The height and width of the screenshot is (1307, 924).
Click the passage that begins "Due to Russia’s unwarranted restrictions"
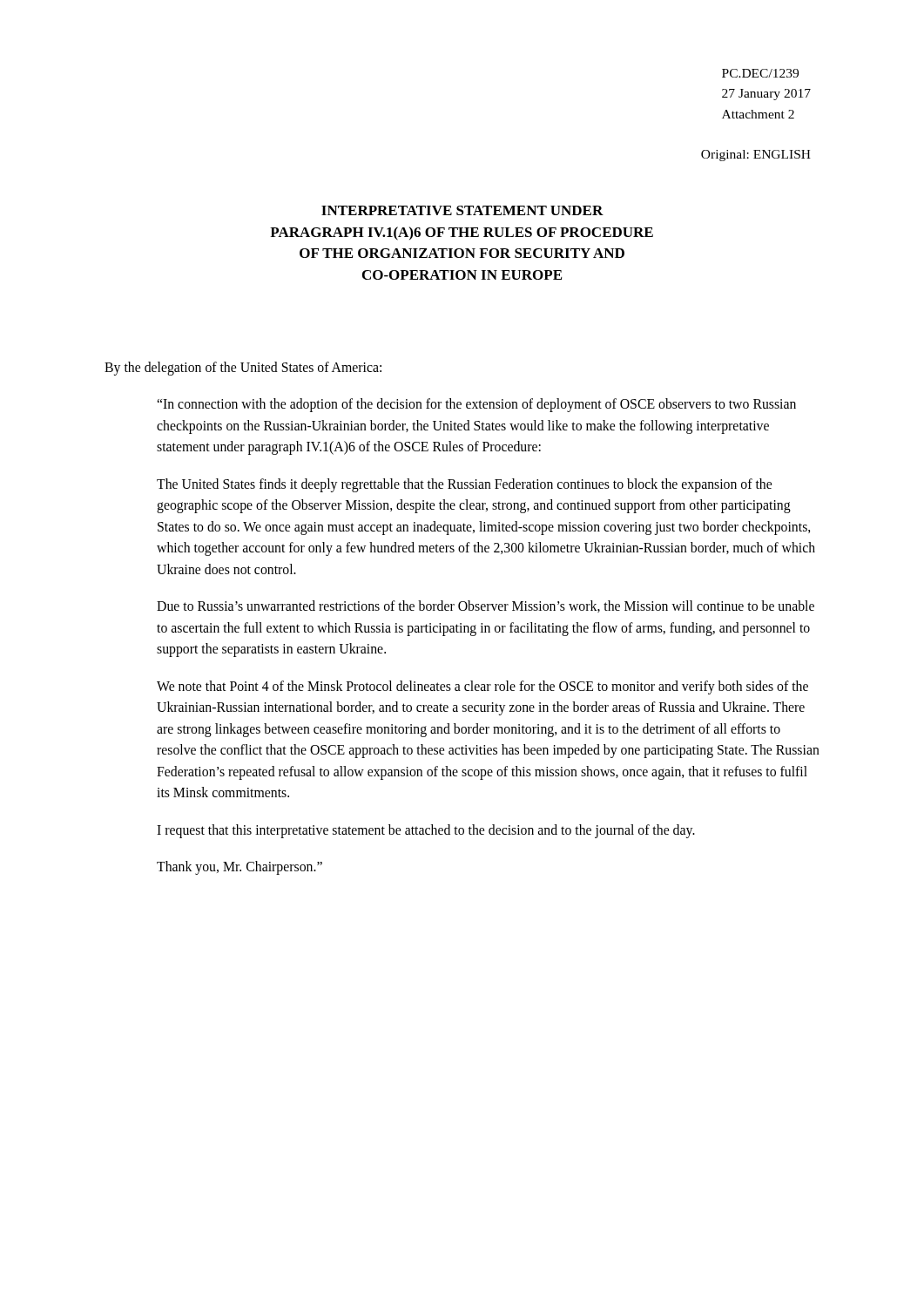click(x=486, y=628)
